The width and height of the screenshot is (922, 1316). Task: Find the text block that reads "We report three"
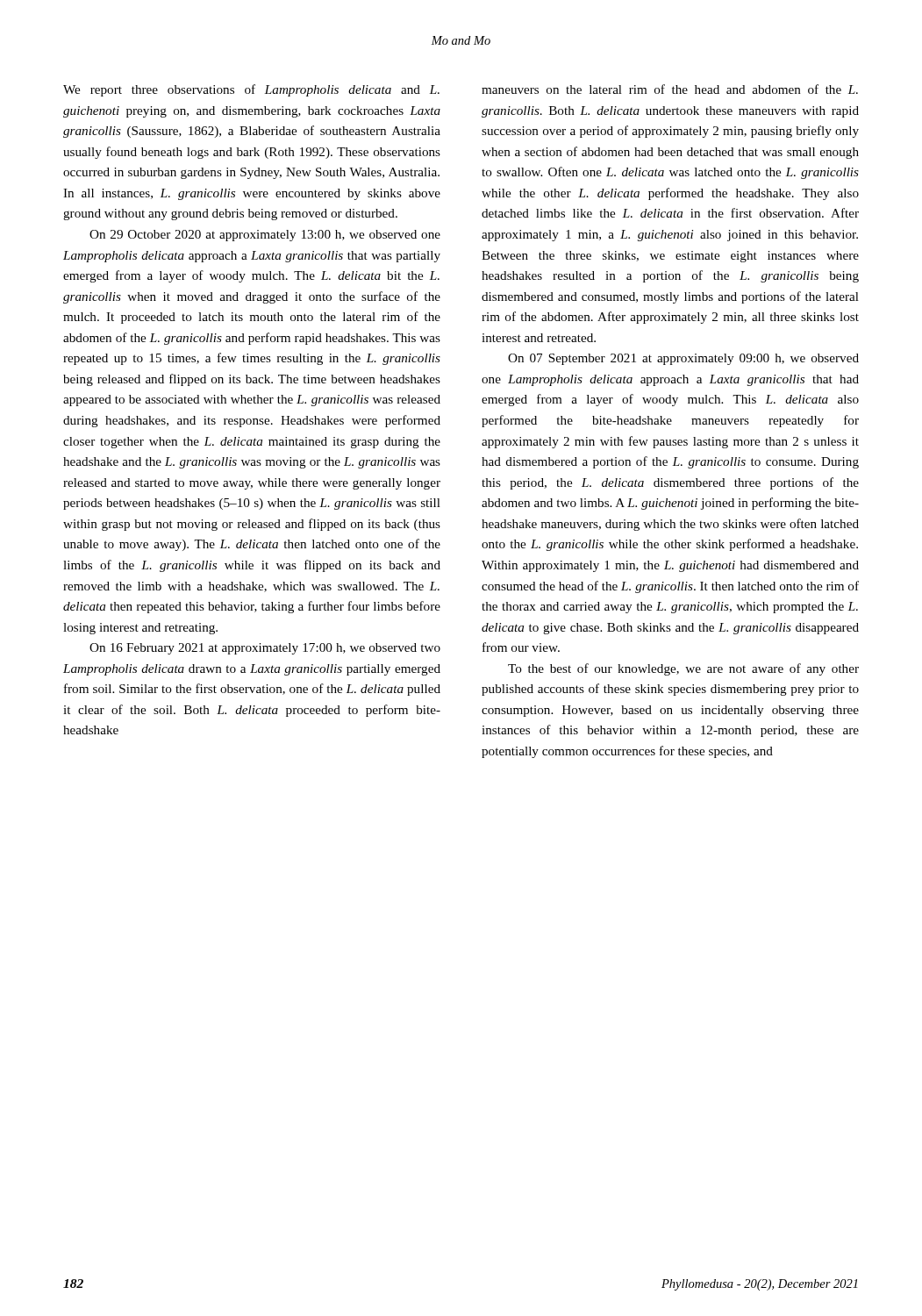pos(252,410)
